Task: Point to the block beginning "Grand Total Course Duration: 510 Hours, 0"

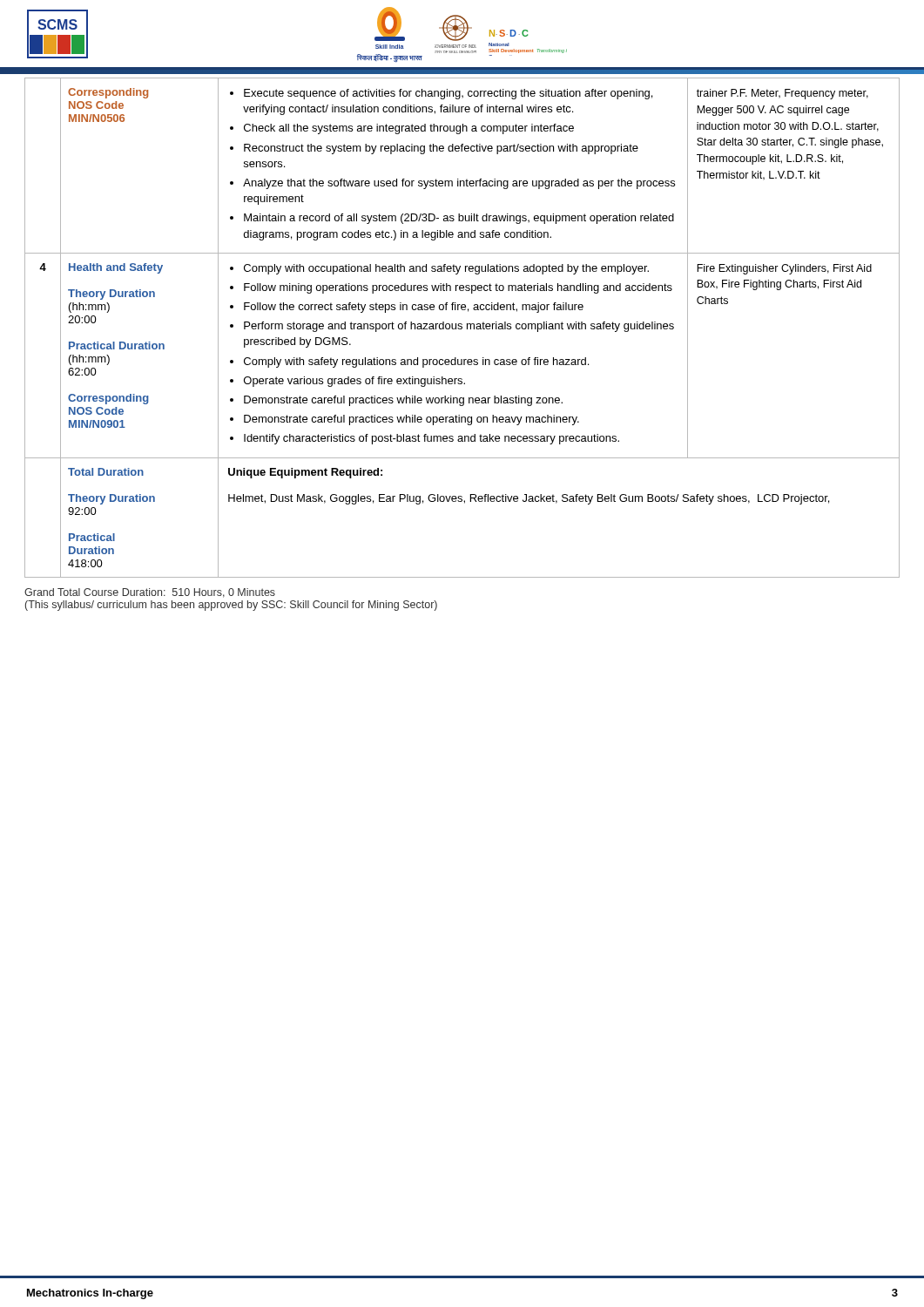Action: [x=231, y=598]
